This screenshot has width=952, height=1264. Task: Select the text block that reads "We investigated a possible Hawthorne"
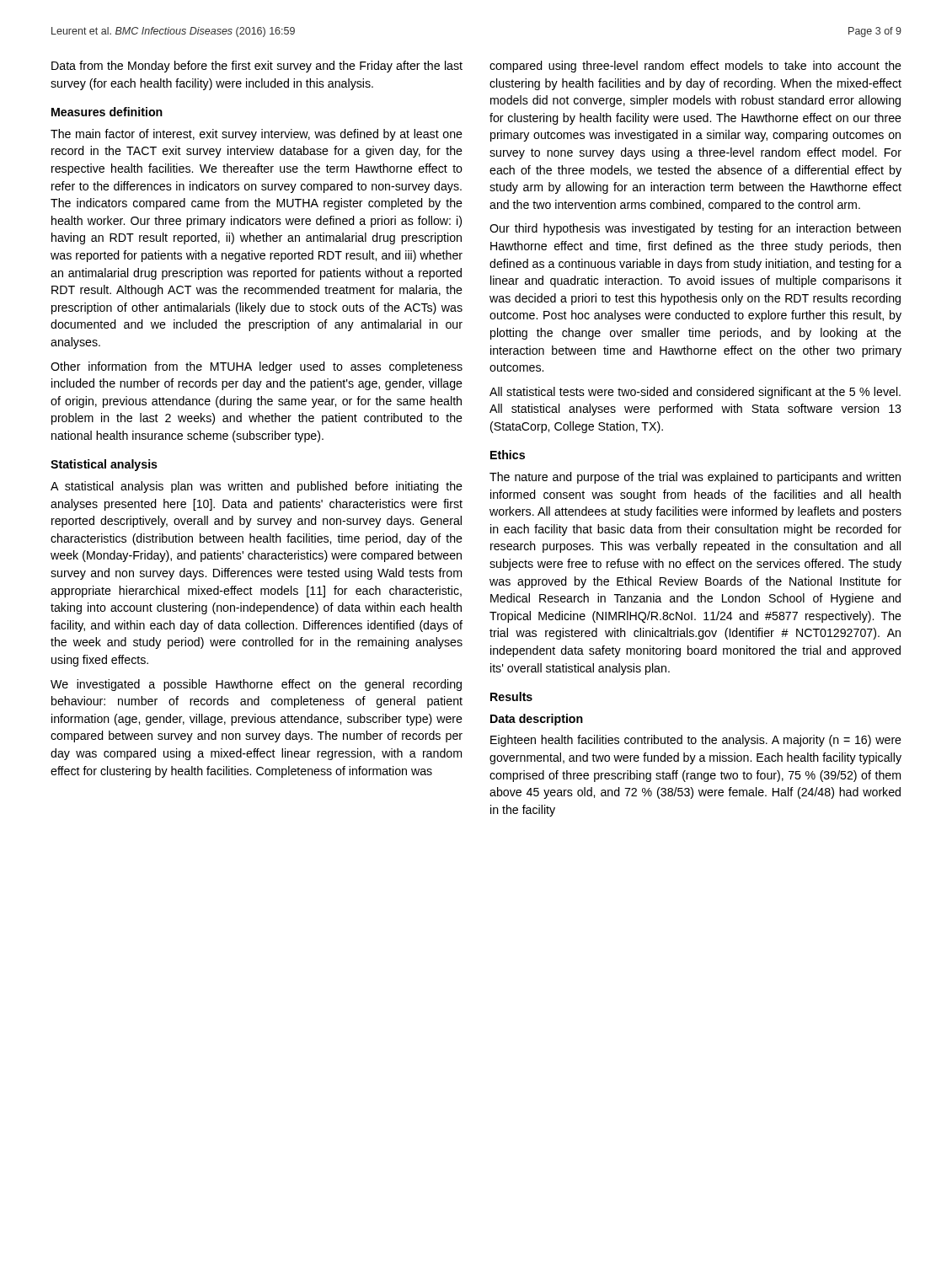(257, 728)
